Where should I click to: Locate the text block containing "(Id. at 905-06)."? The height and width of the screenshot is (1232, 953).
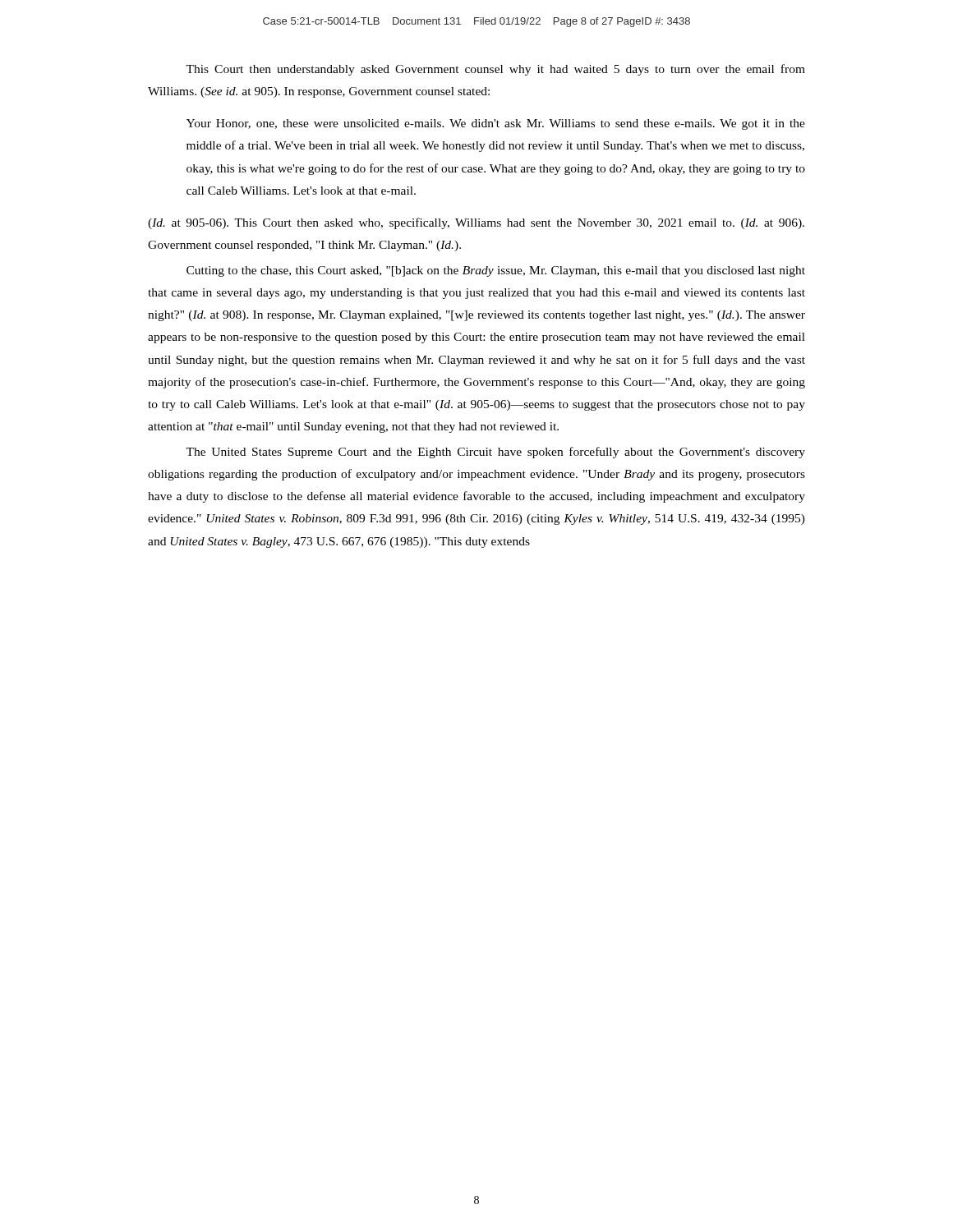coord(476,233)
